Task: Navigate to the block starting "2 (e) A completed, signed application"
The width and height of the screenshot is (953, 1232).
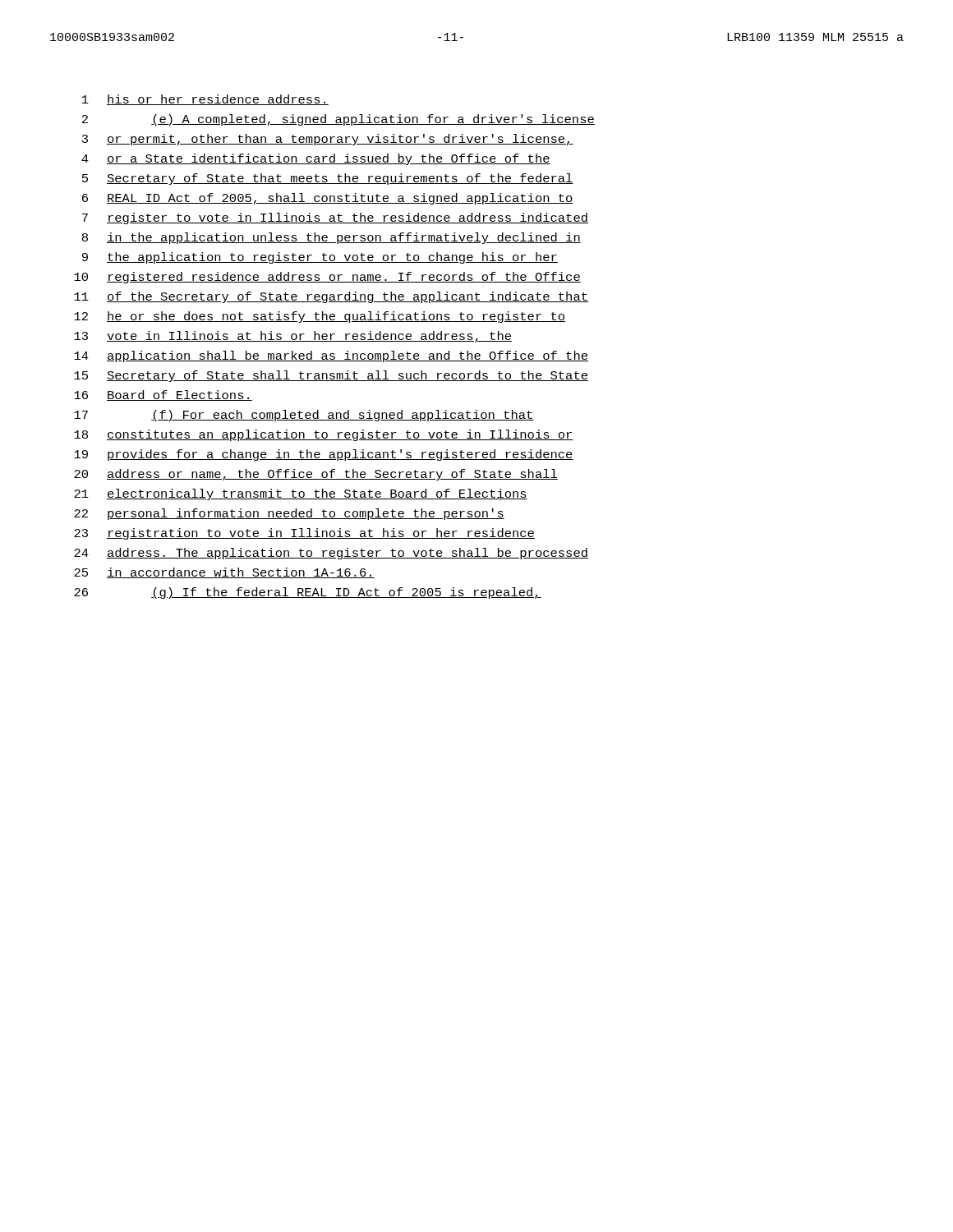Action: [476, 120]
